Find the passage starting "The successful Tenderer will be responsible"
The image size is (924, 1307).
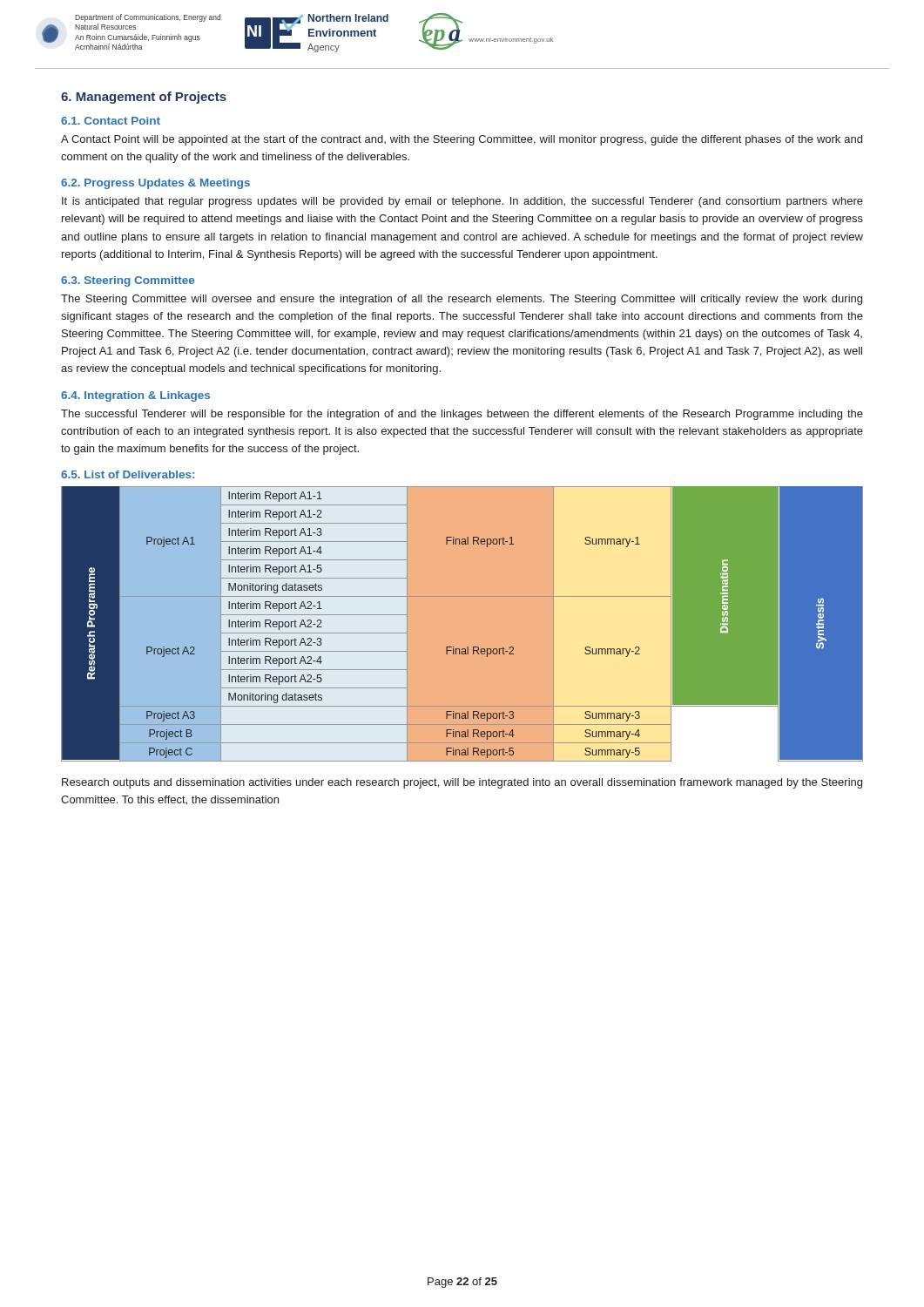coord(462,431)
